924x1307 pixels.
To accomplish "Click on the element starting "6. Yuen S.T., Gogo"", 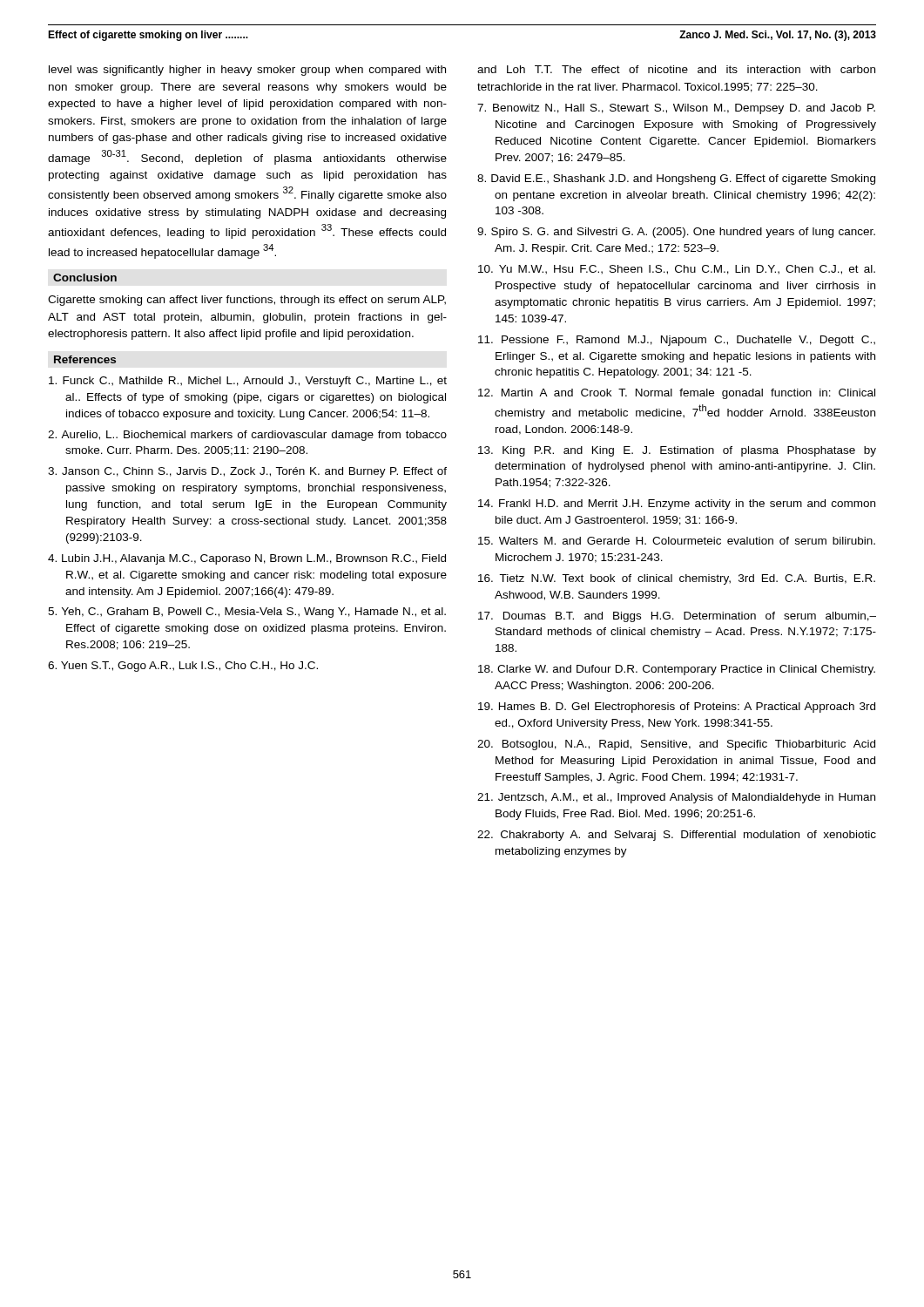I will pos(183,665).
